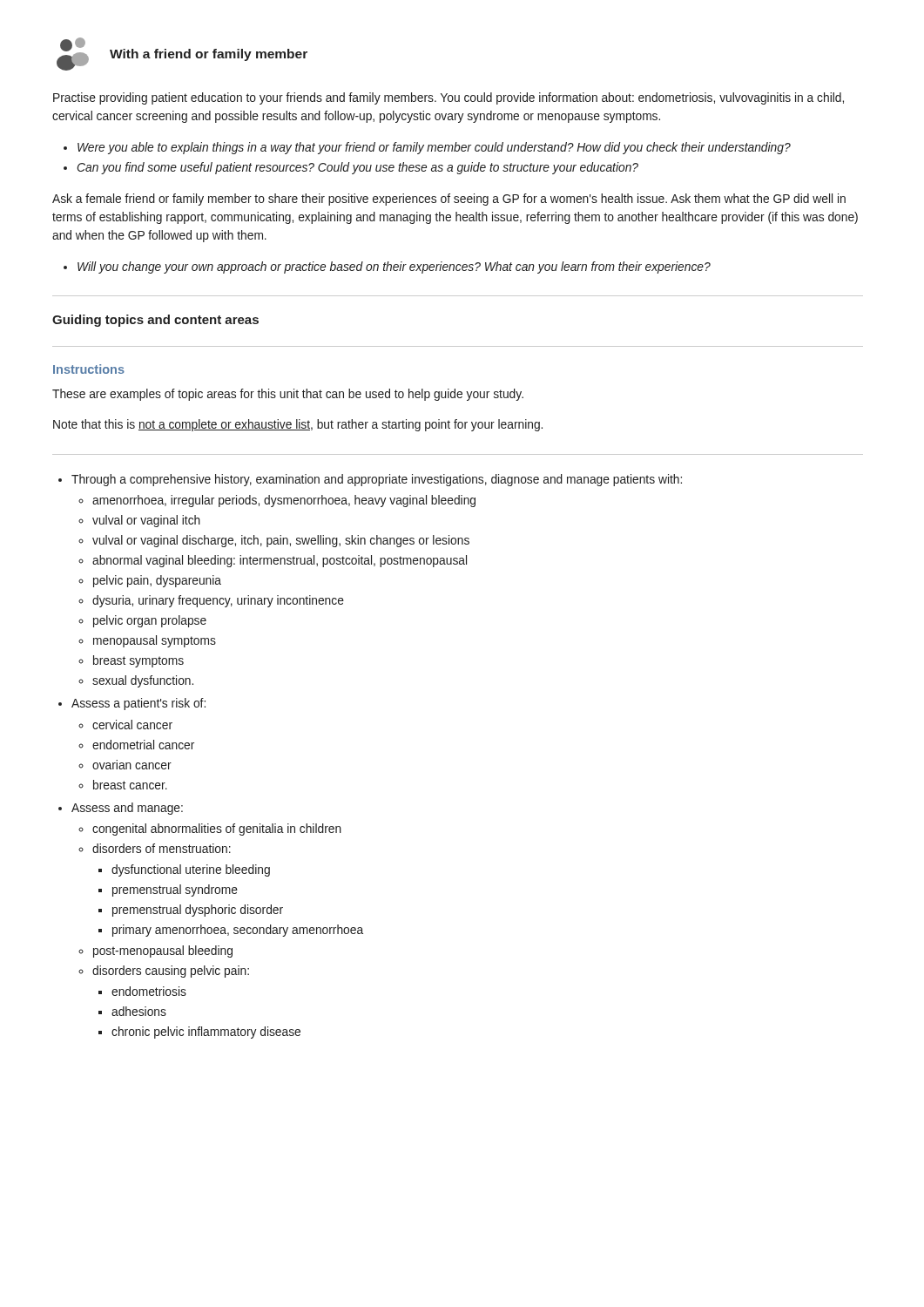
Task: Click on the list item that says "Were you able to explain things"
Action: pyautogui.click(x=458, y=148)
